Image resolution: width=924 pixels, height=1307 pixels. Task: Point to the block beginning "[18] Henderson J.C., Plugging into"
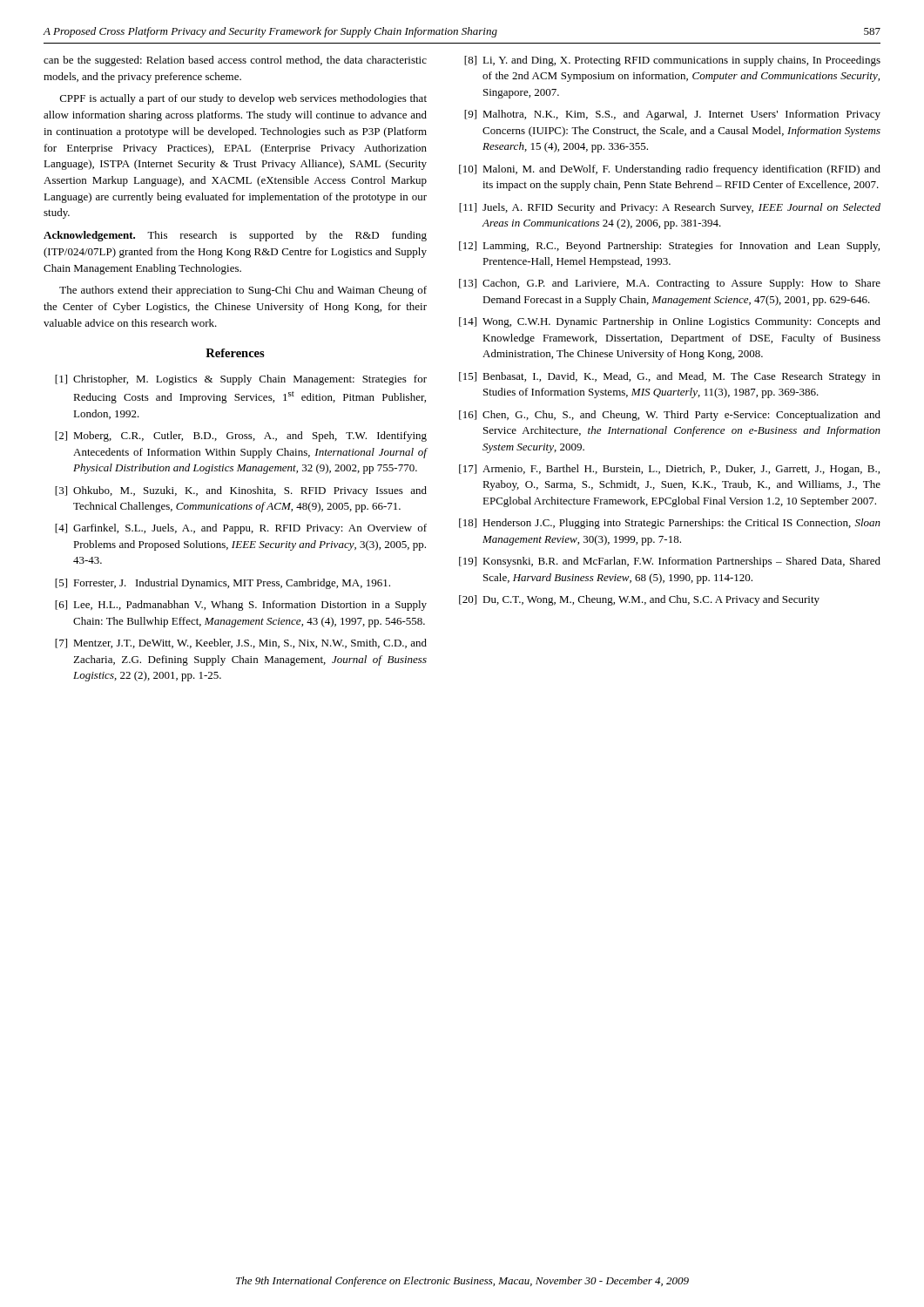click(667, 531)
